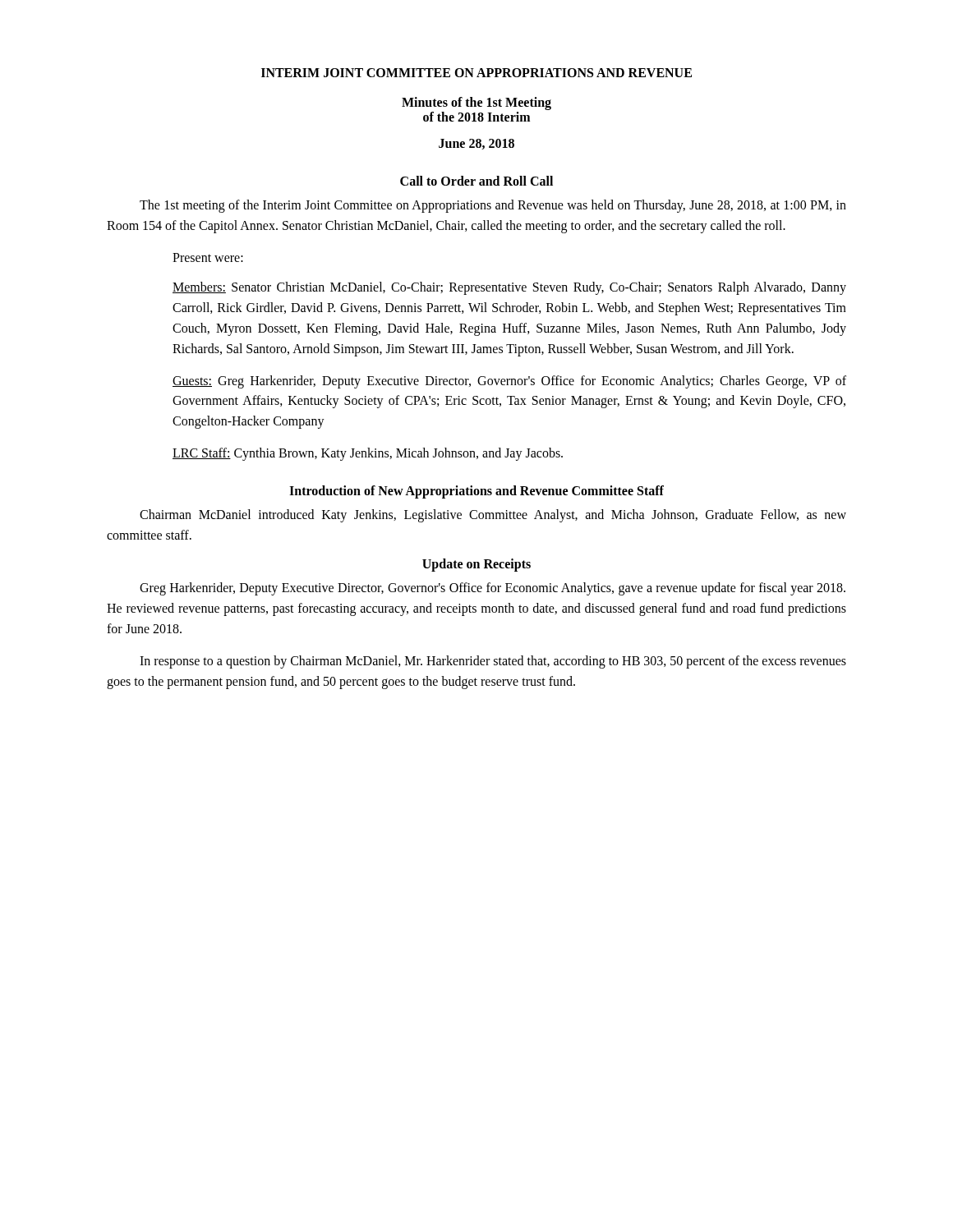953x1232 pixels.
Task: Select the text that says "Present were:"
Action: point(208,257)
